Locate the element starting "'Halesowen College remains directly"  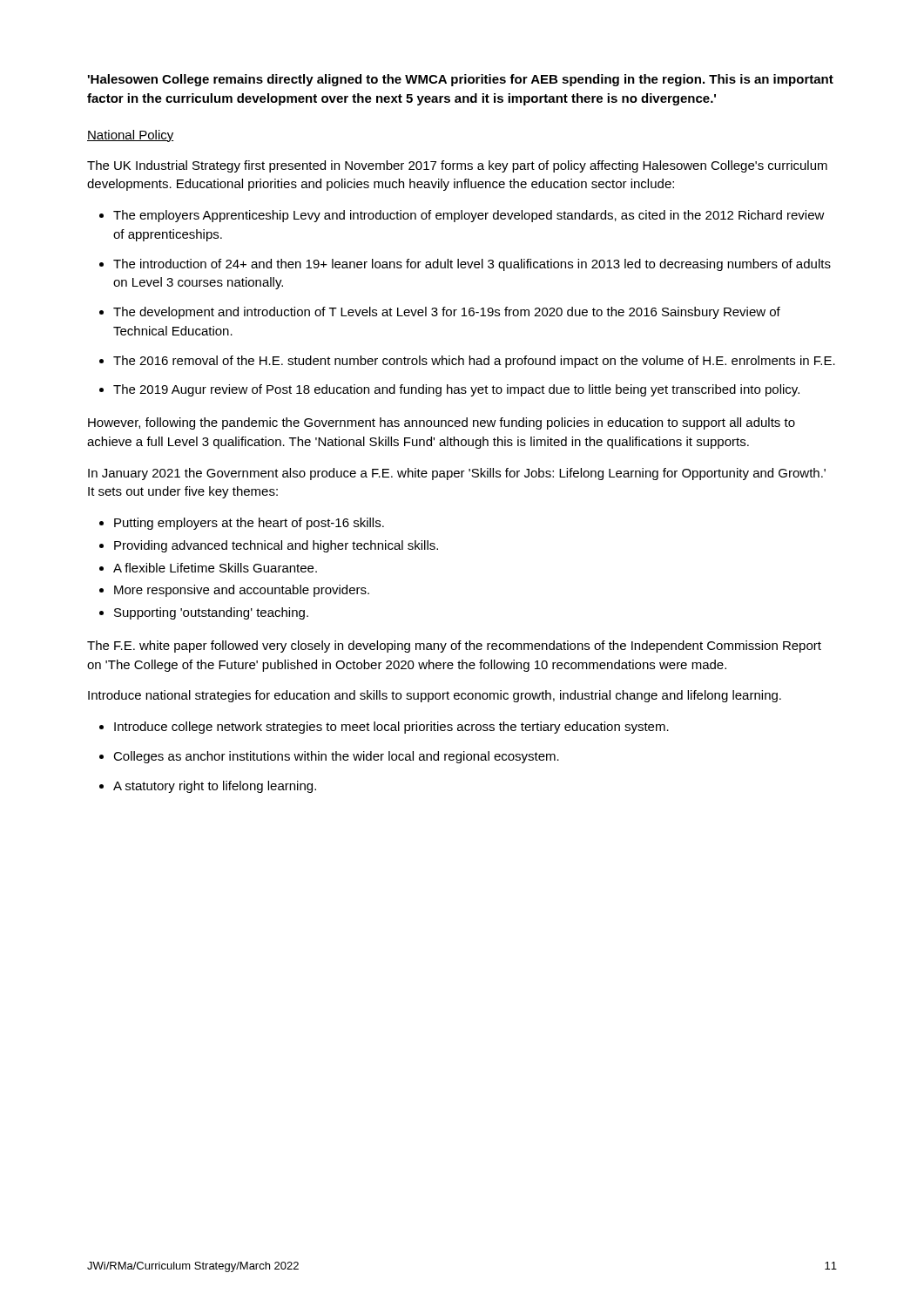pyautogui.click(x=460, y=88)
